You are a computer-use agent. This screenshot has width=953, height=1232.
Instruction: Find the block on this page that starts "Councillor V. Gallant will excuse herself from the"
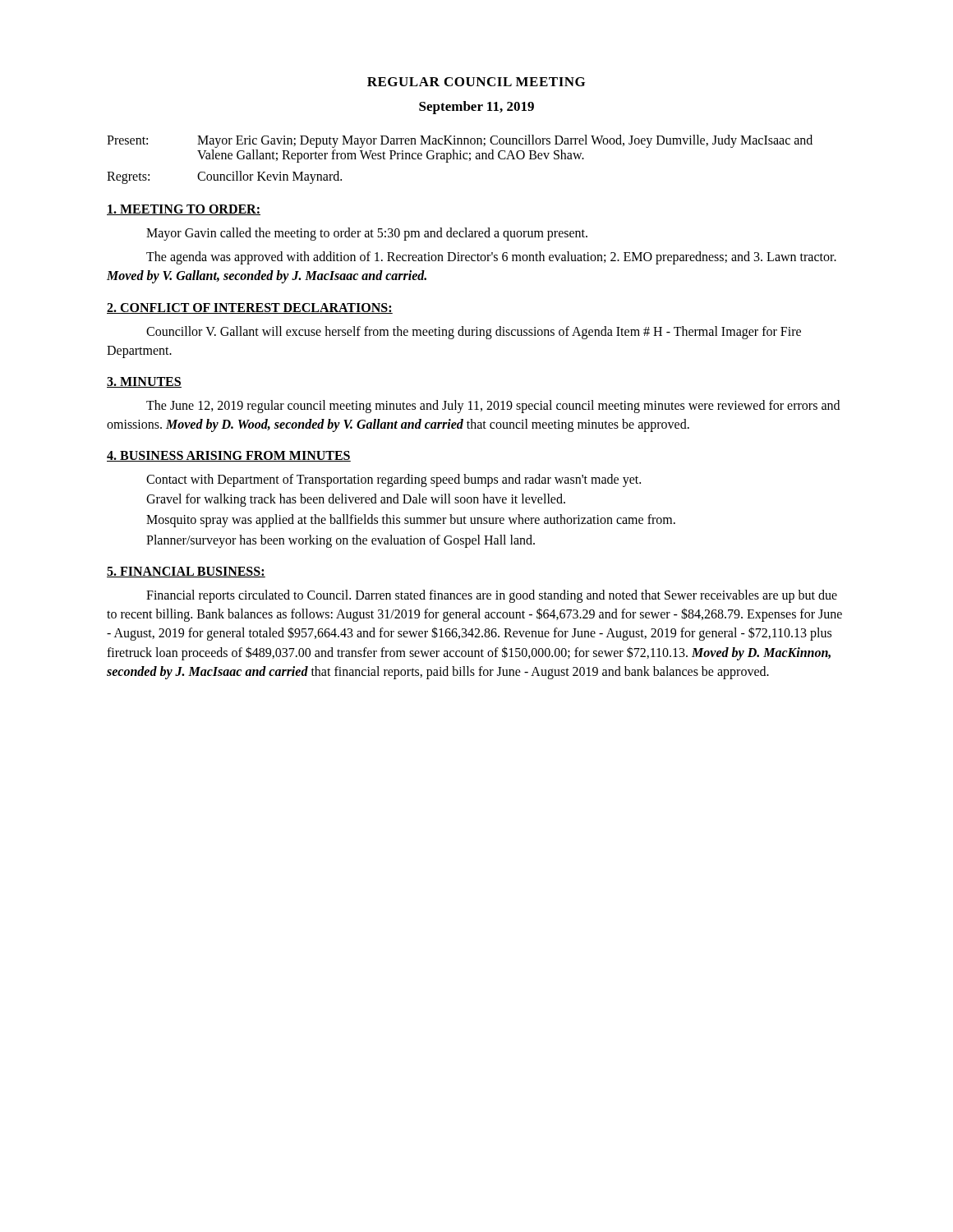click(454, 341)
